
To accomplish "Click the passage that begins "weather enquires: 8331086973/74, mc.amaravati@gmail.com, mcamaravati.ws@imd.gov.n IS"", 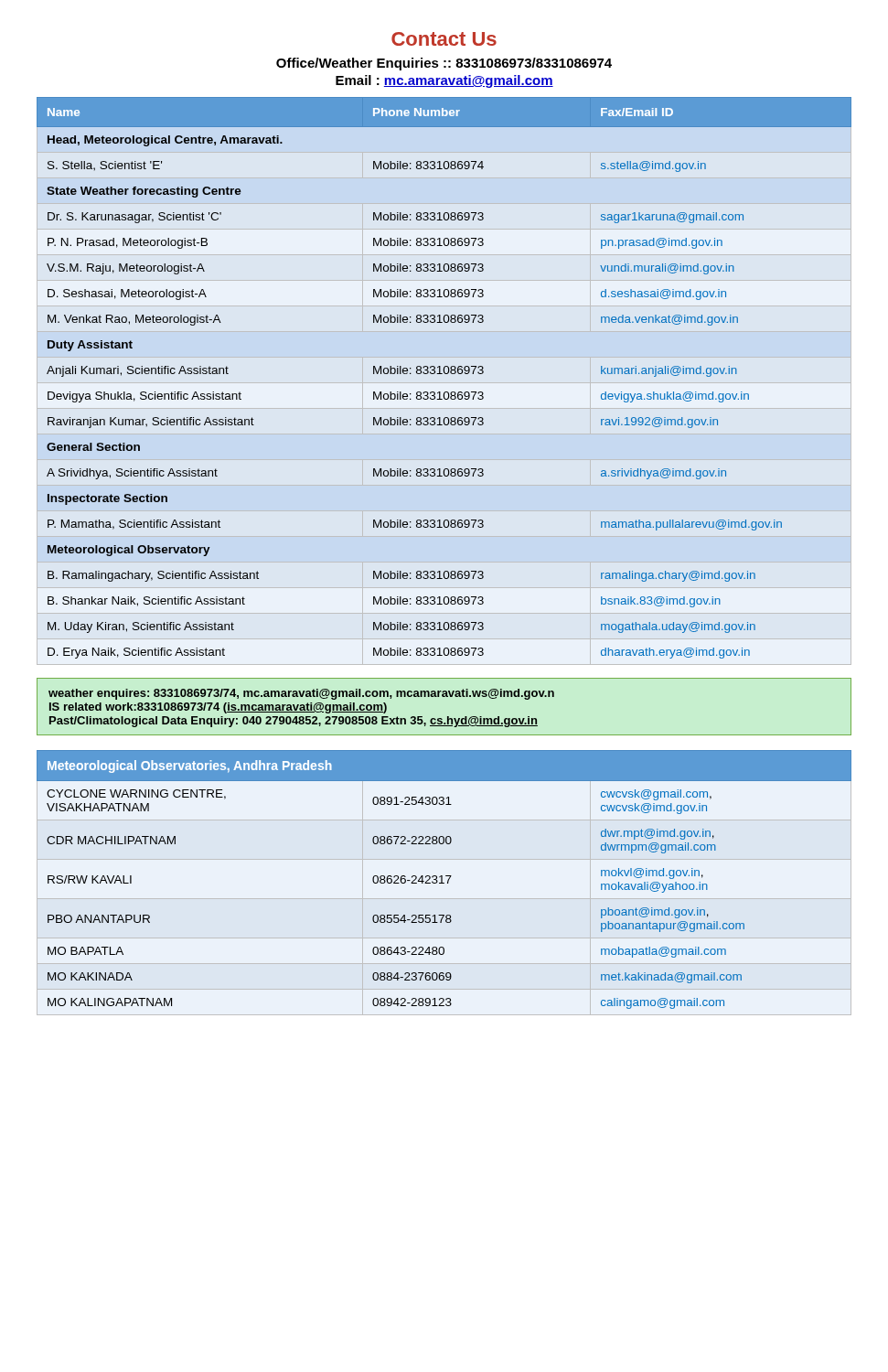I will pyautogui.click(x=301, y=707).
